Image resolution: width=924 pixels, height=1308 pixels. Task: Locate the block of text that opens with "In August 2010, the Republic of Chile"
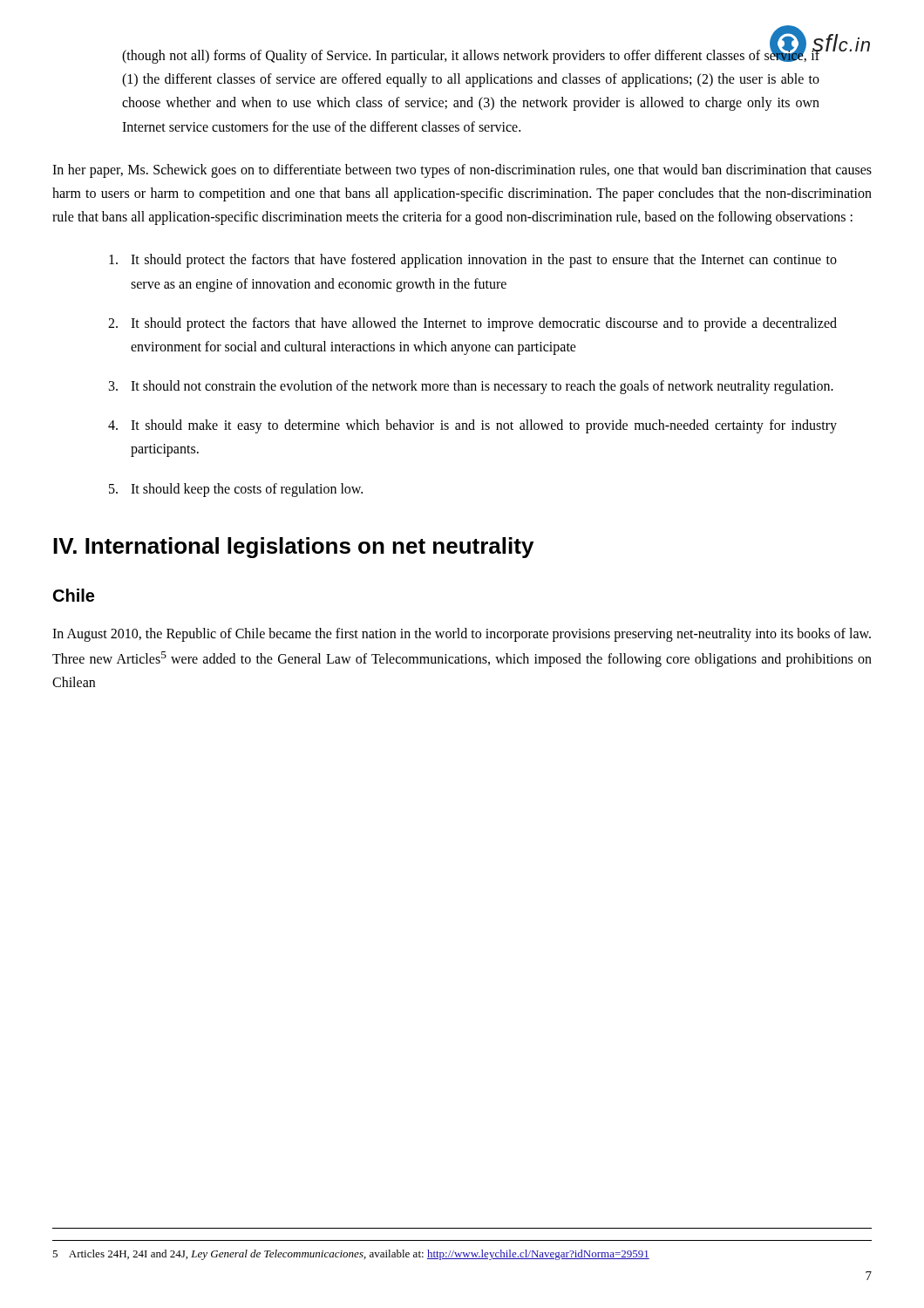pos(462,658)
